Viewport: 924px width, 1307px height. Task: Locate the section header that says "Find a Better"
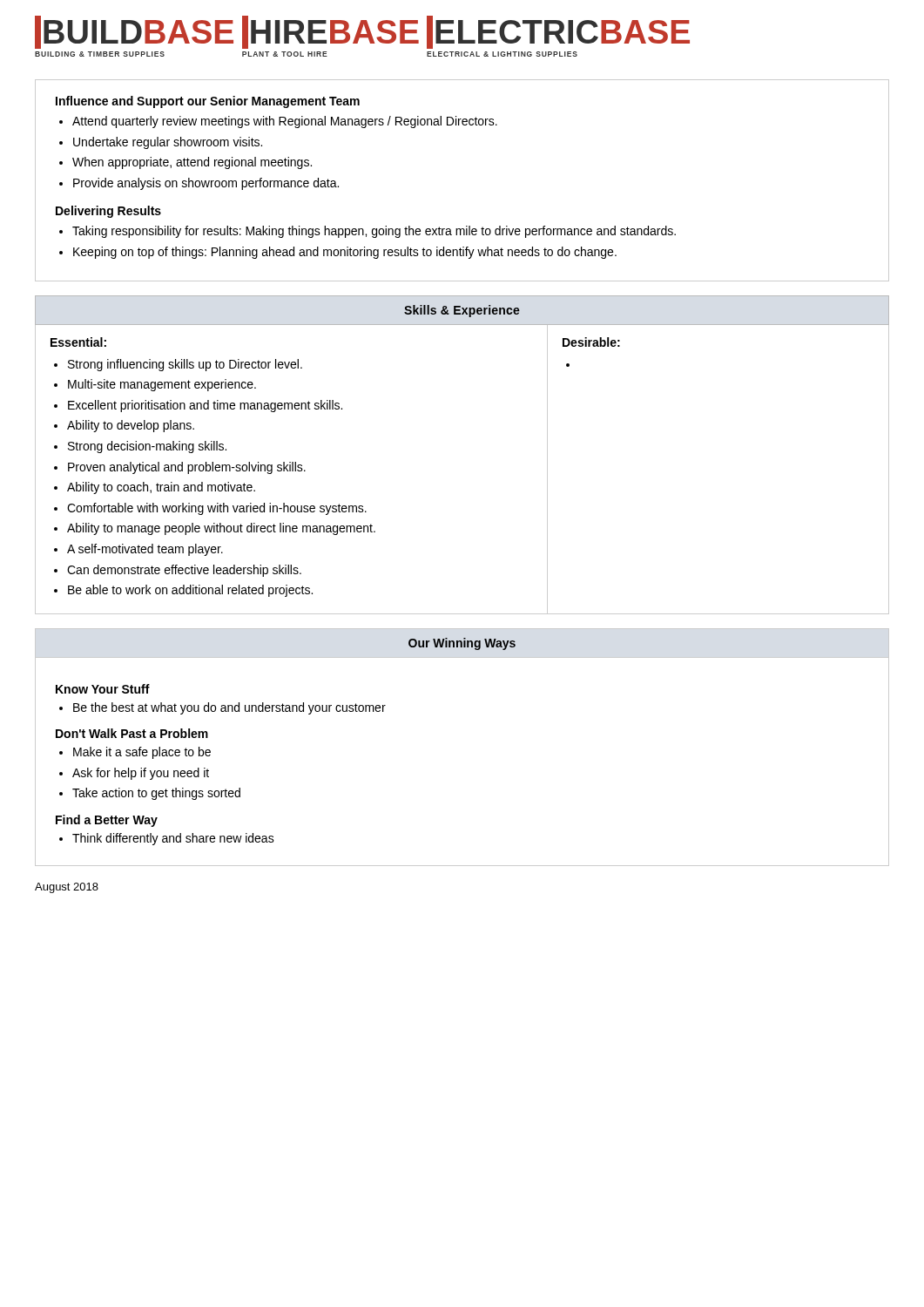tap(106, 820)
